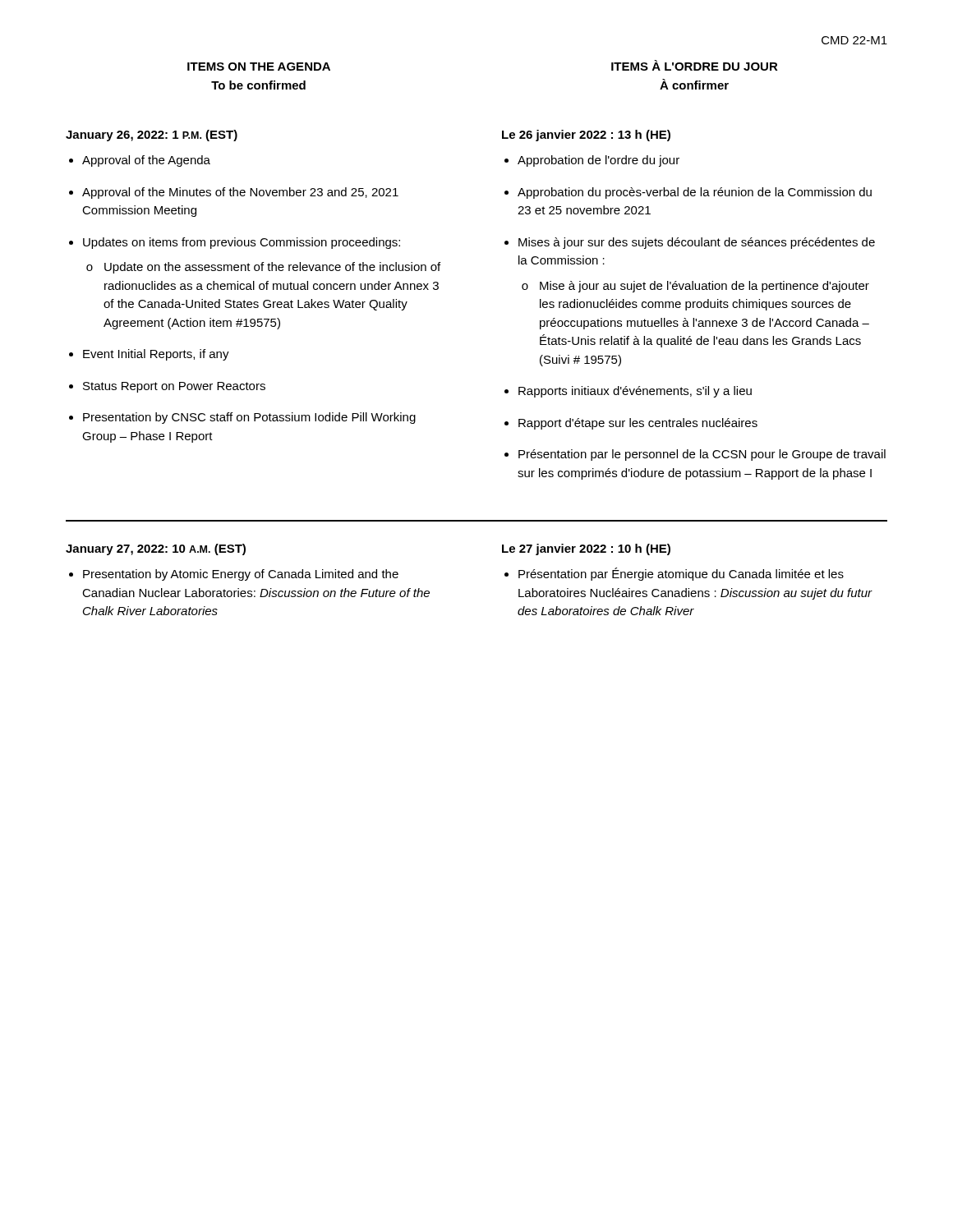Find the block starting "ITEMS ON THE AGENDA To be"
This screenshot has width=953, height=1232.
pyautogui.click(x=259, y=75)
